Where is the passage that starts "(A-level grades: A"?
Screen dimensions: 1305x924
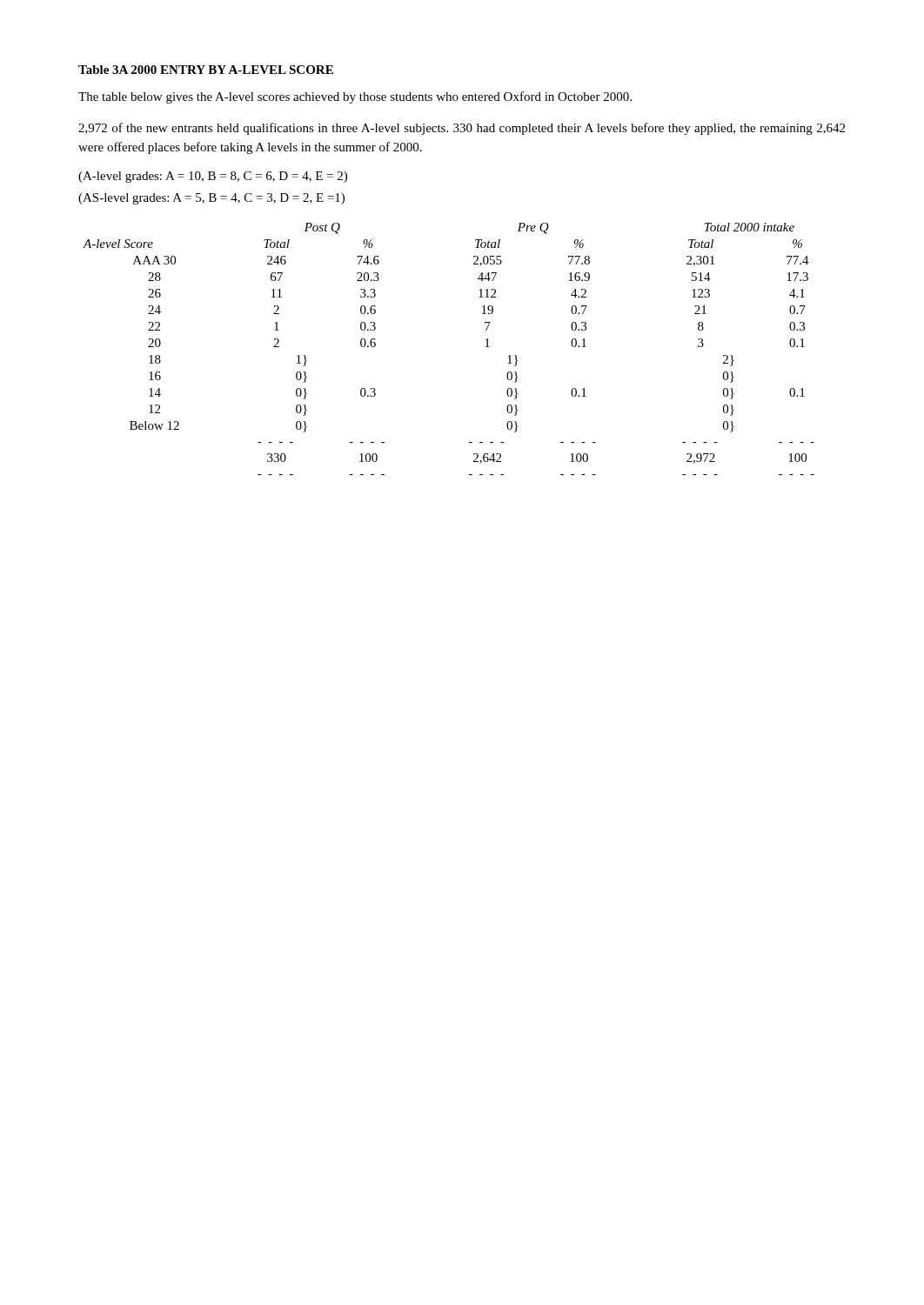pos(213,176)
